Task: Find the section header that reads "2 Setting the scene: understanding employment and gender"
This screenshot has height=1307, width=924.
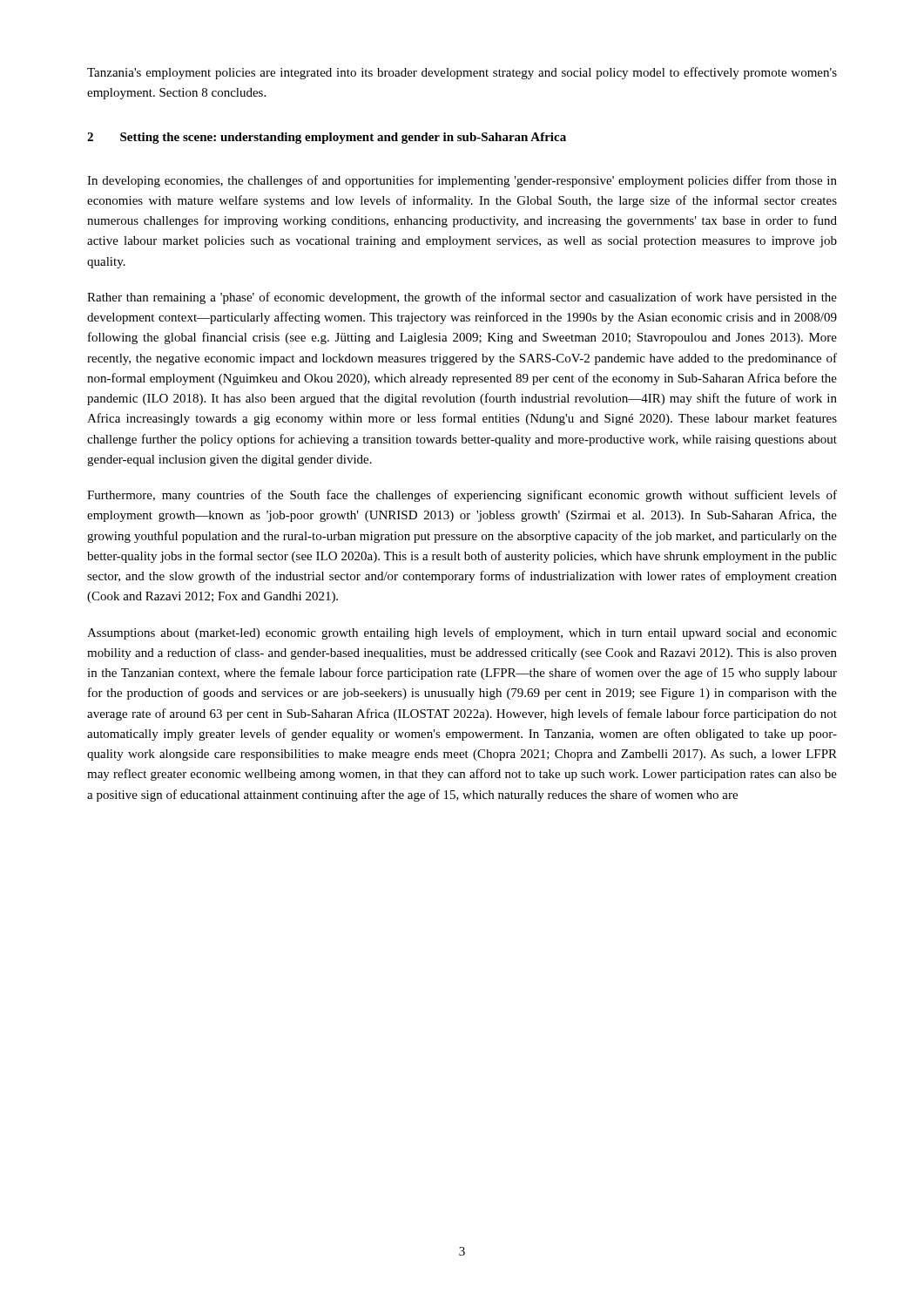Action: click(x=327, y=137)
